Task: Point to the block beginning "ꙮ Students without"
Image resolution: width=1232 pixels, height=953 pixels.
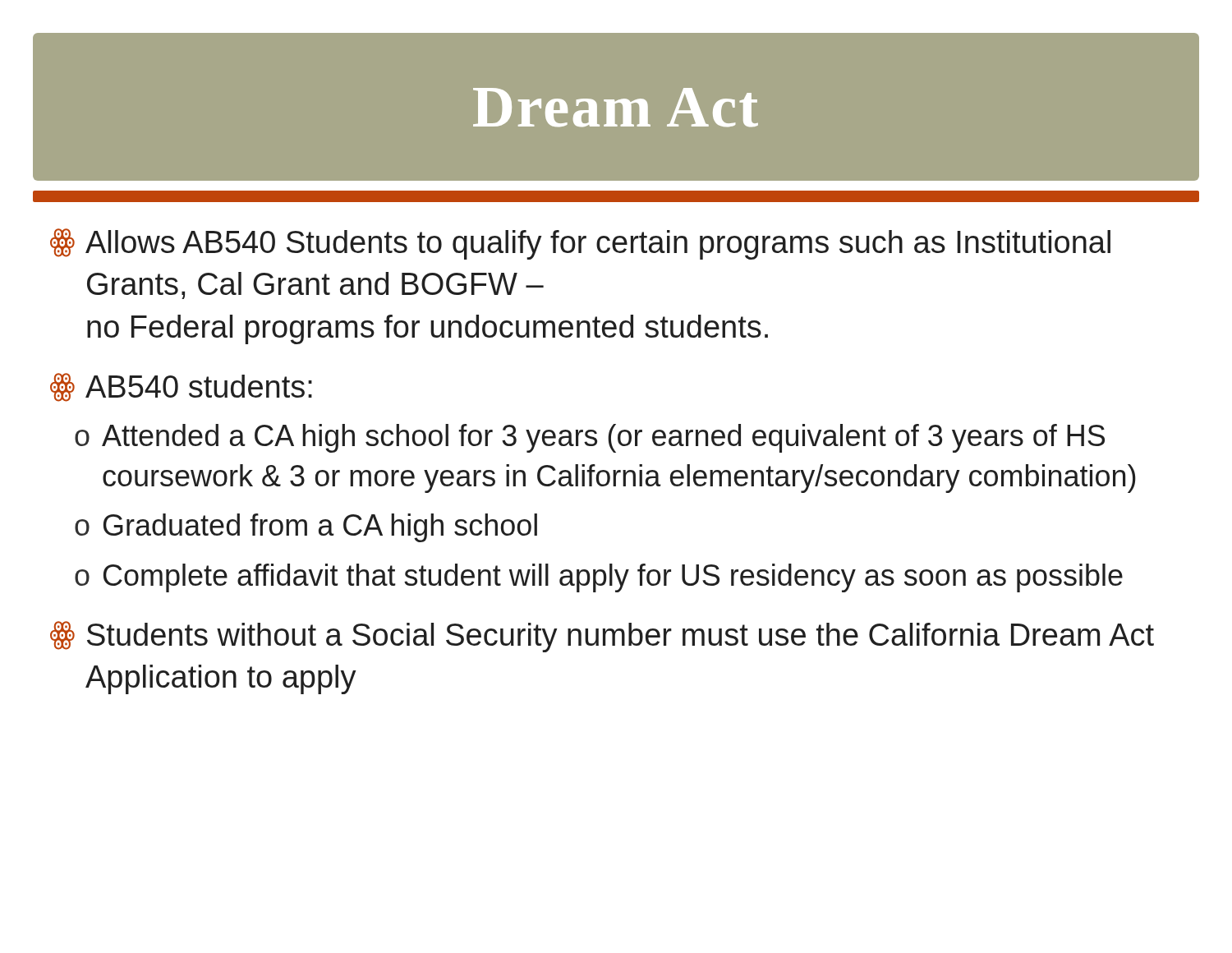Action: coord(616,656)
